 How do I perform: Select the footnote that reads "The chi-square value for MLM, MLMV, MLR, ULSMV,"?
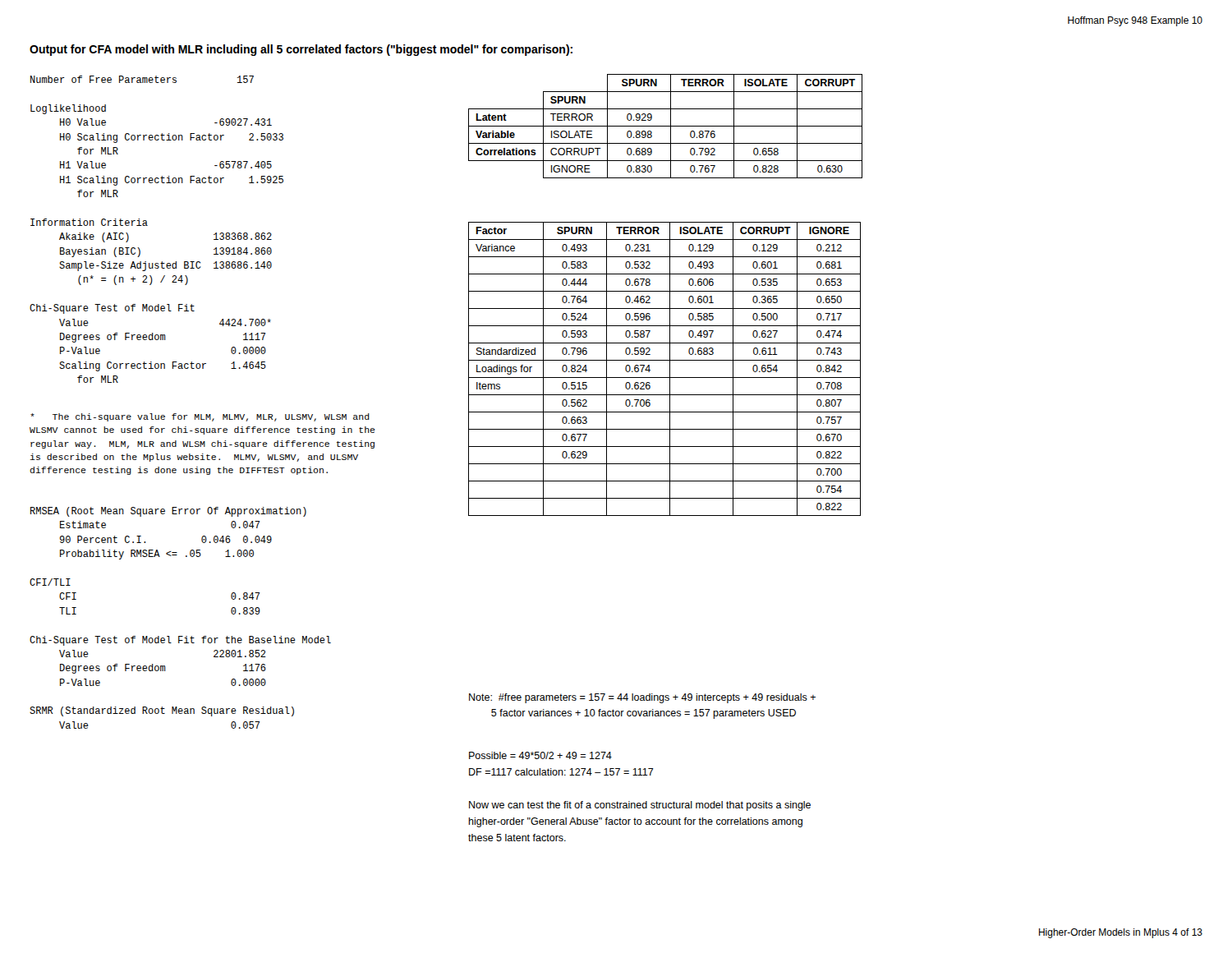coord(235,444)
